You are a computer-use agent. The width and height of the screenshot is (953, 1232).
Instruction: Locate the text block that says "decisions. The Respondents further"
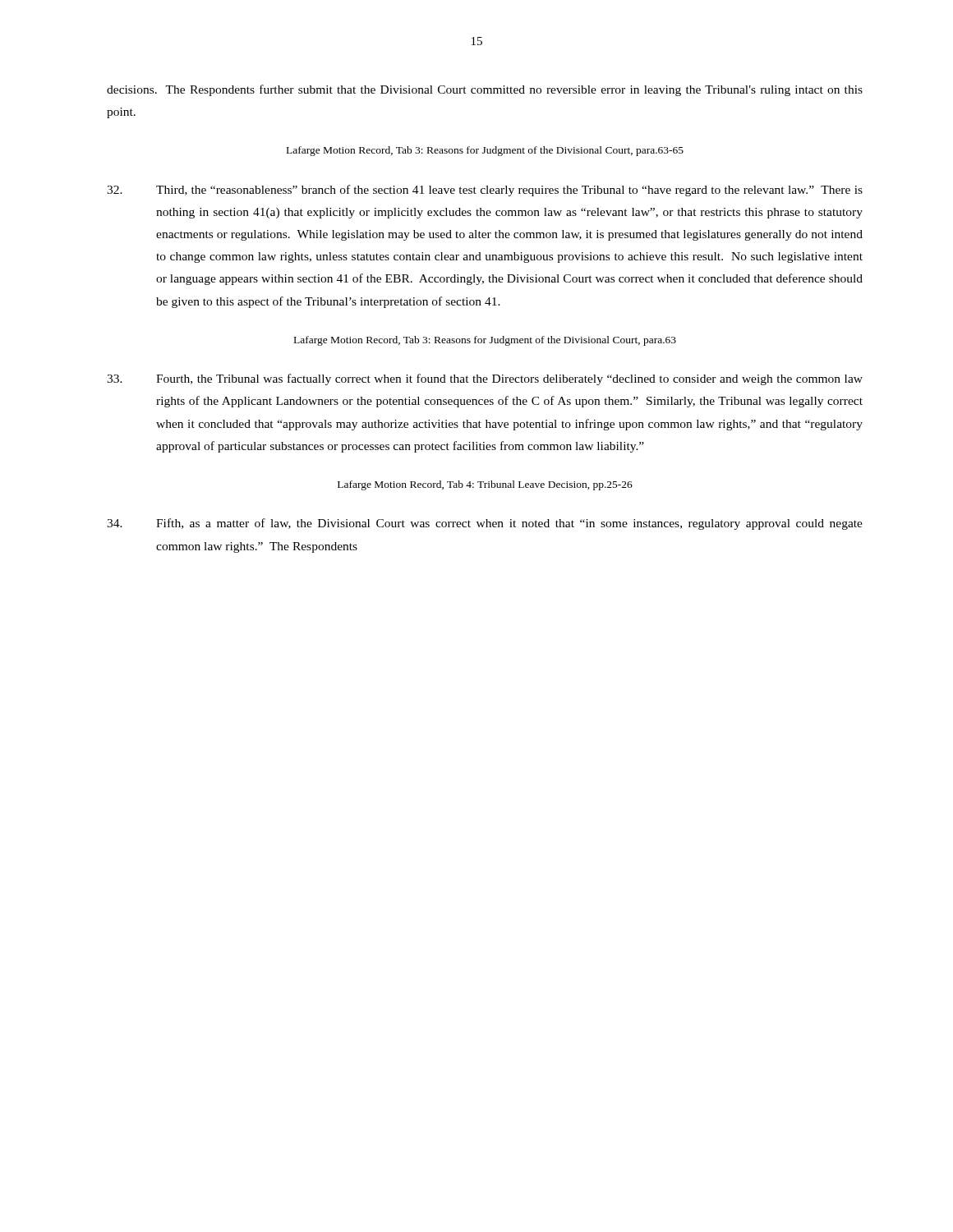485,100
